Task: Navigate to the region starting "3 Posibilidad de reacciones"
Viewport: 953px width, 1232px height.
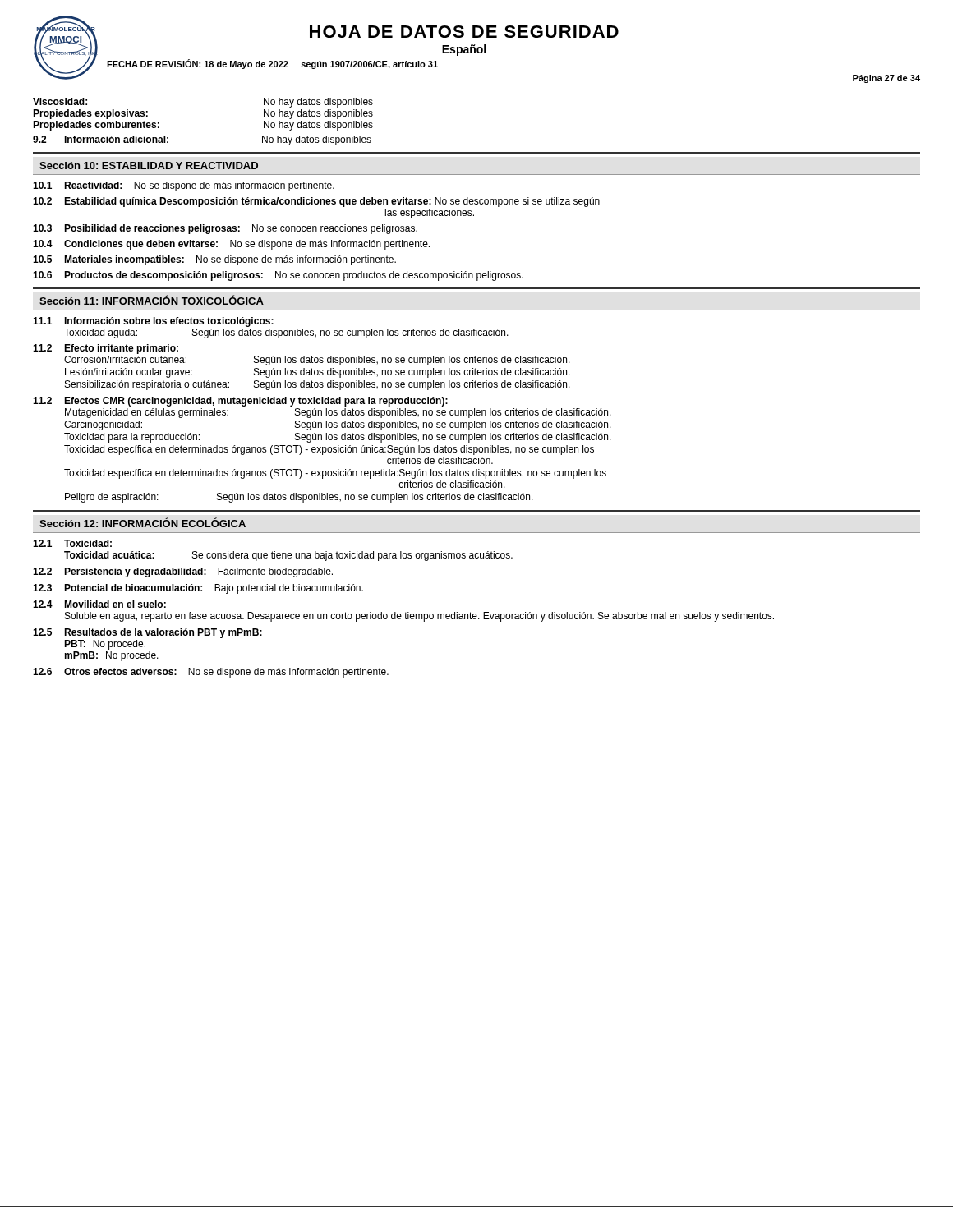Action: pos(225,229)
